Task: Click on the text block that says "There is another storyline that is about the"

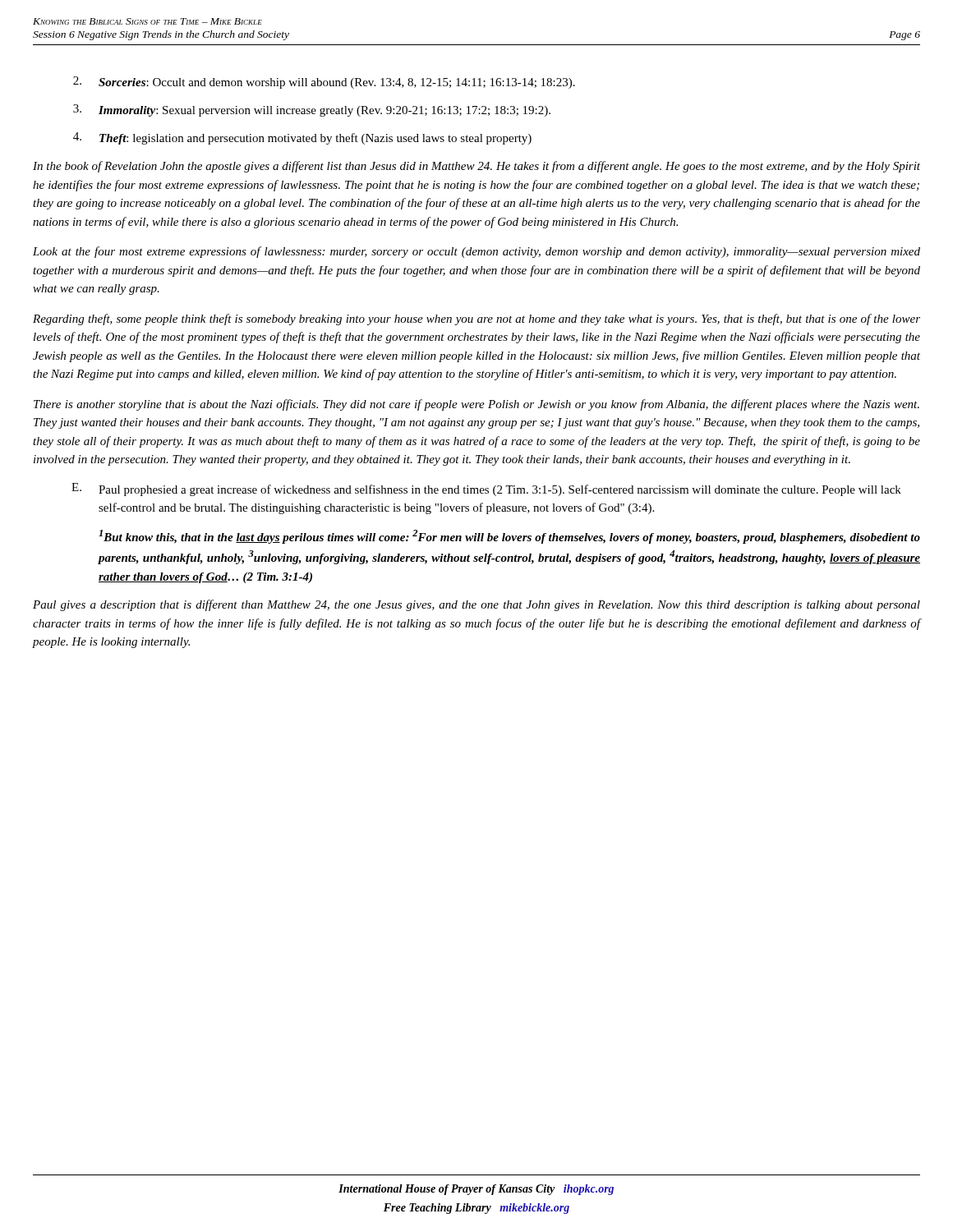Action: tap(476, 432)
